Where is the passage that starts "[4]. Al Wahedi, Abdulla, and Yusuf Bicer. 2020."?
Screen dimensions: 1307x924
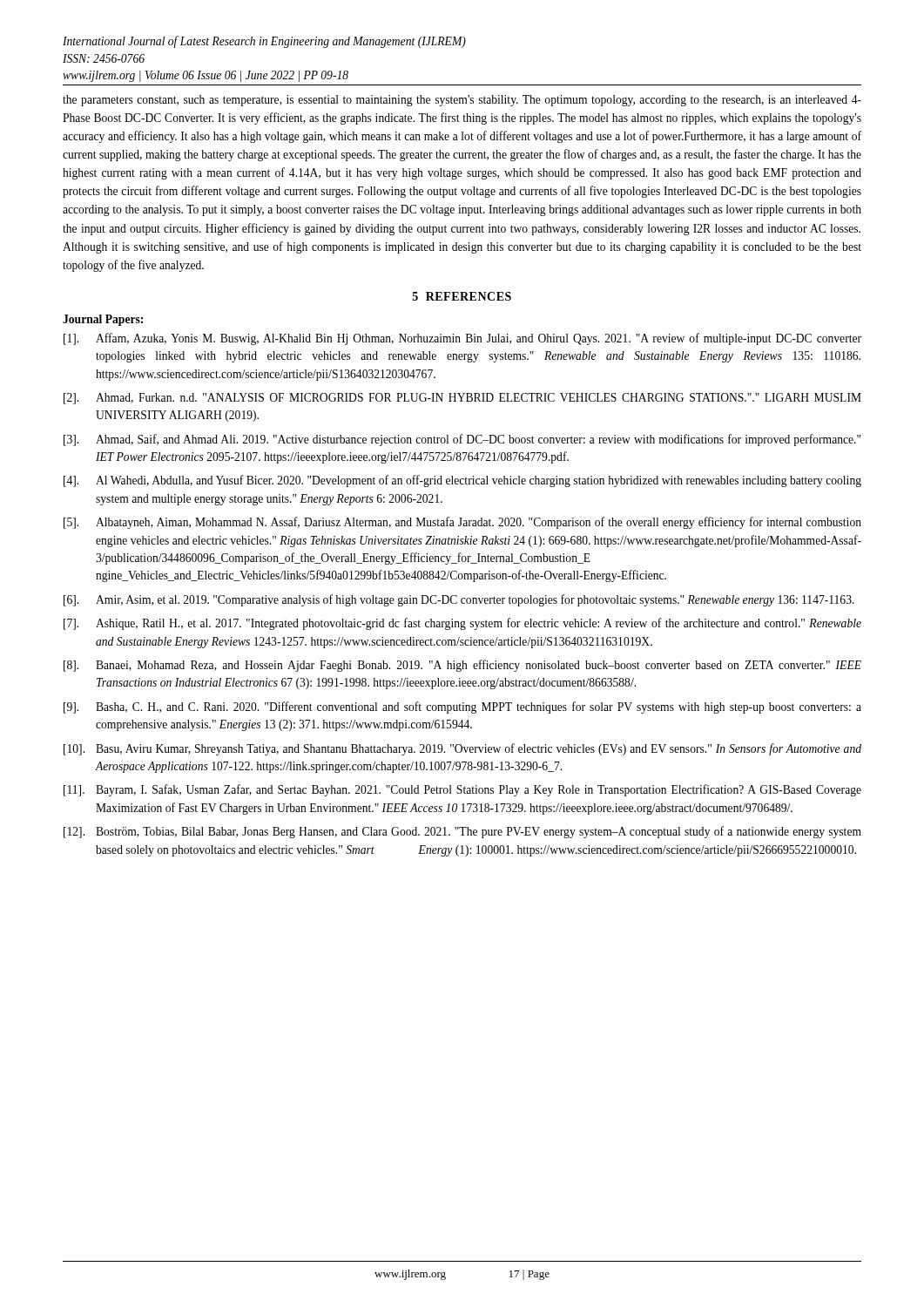coord(462,490)
